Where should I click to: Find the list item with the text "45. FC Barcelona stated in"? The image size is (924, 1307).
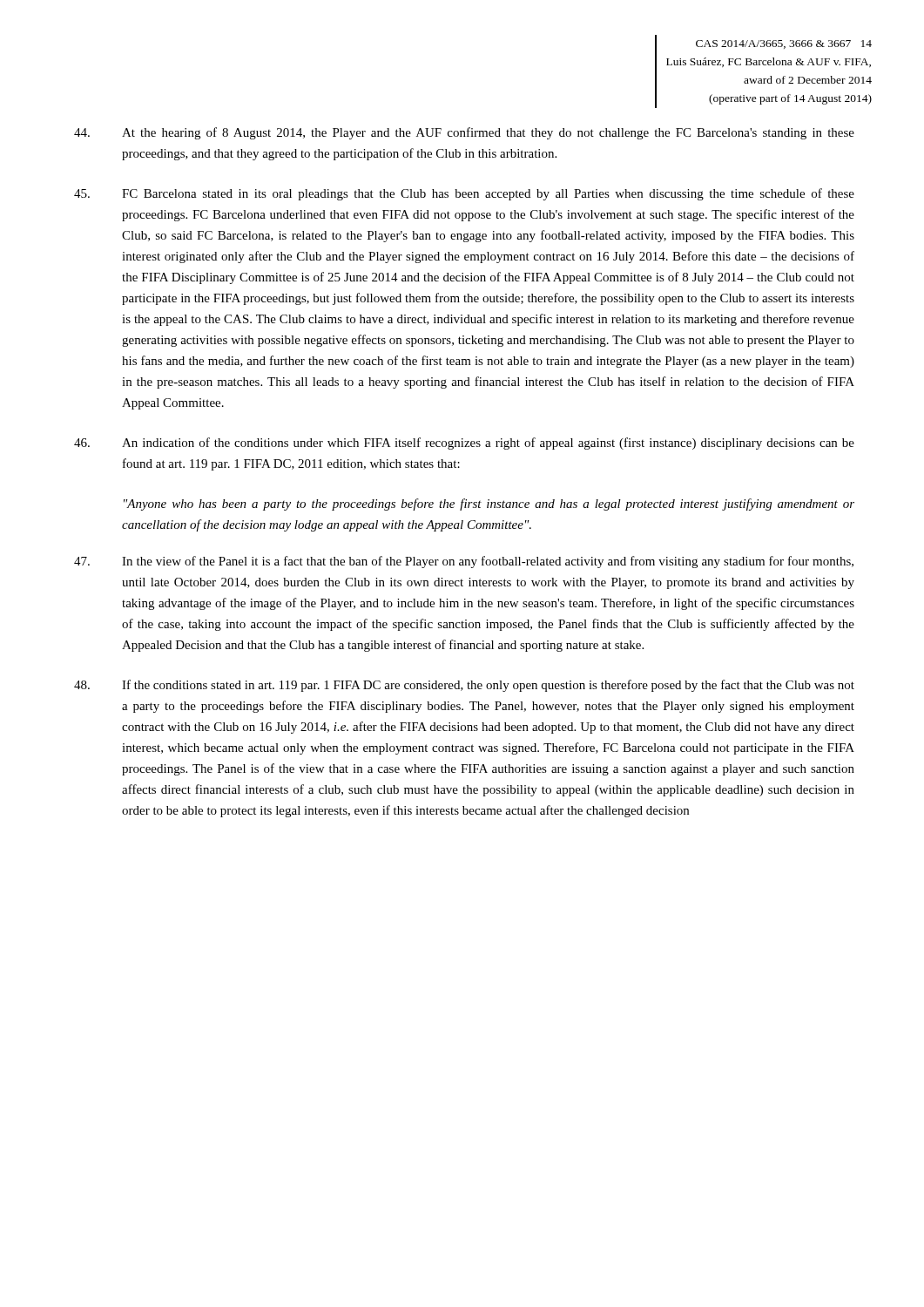[464, 298]
